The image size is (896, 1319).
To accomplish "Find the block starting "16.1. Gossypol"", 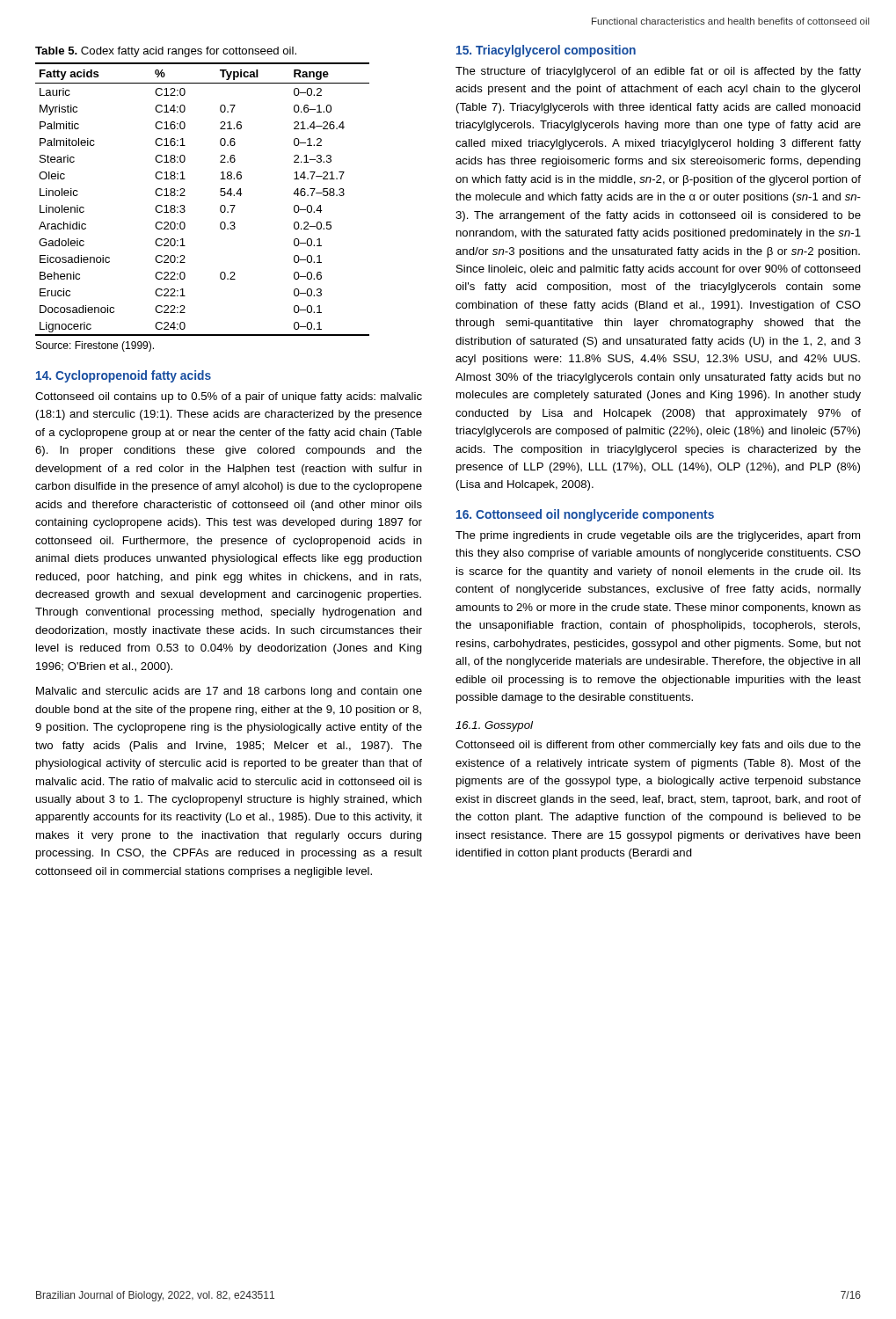I will tap(494, 725).
